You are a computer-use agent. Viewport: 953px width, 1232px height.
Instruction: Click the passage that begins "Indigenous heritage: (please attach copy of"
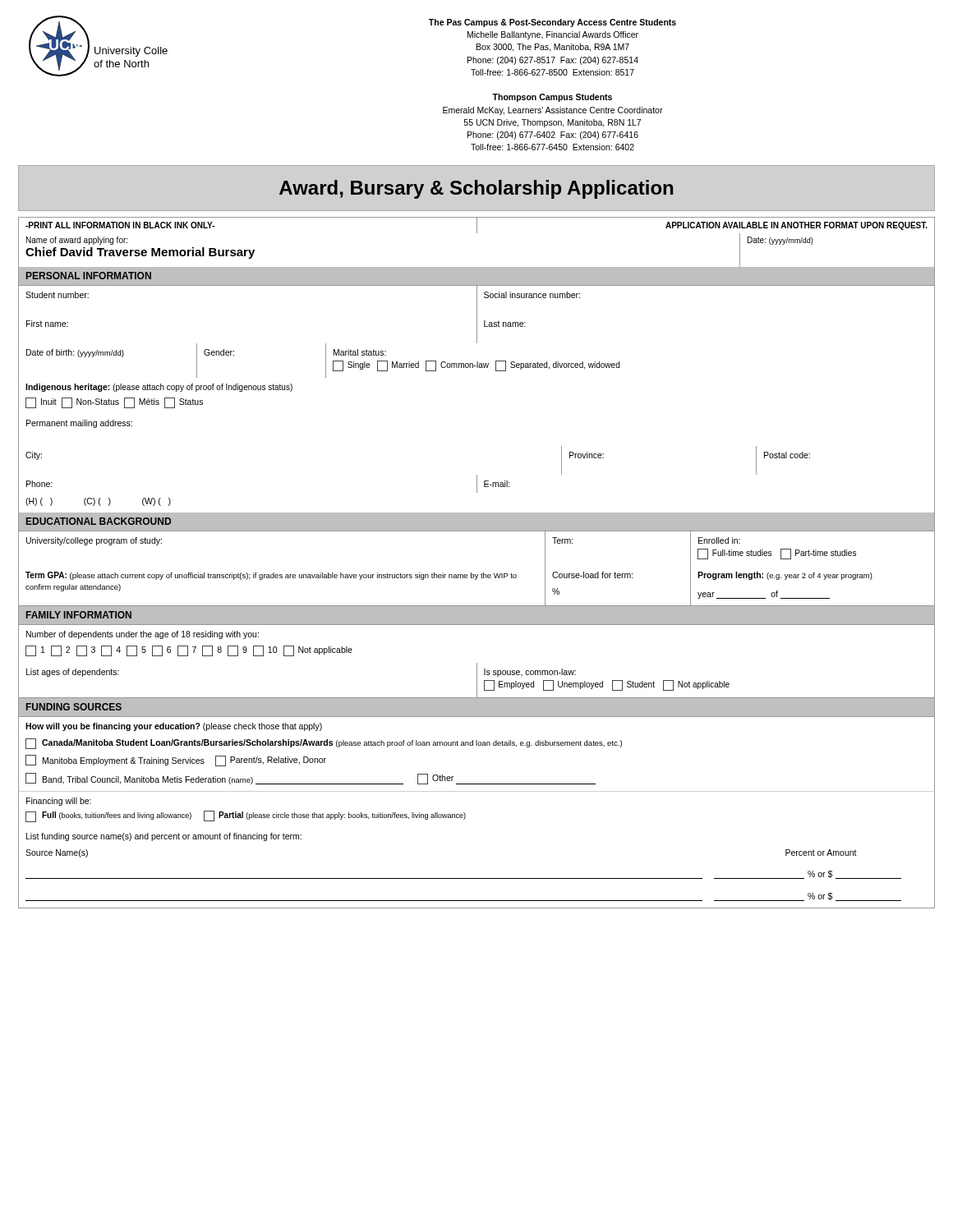coord(159,387)
